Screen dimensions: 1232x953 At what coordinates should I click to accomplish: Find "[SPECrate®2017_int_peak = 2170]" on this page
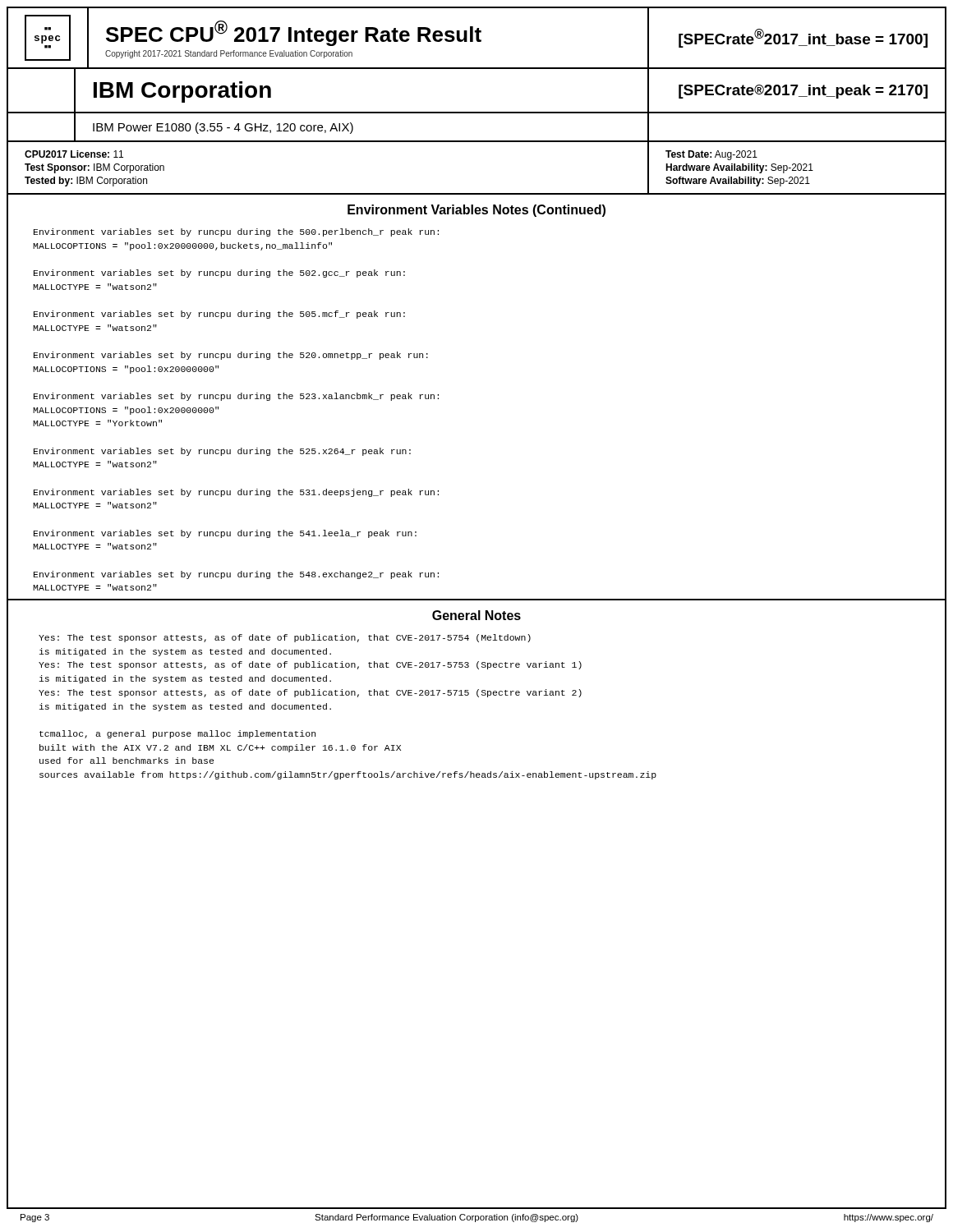(x=803, y=90)
